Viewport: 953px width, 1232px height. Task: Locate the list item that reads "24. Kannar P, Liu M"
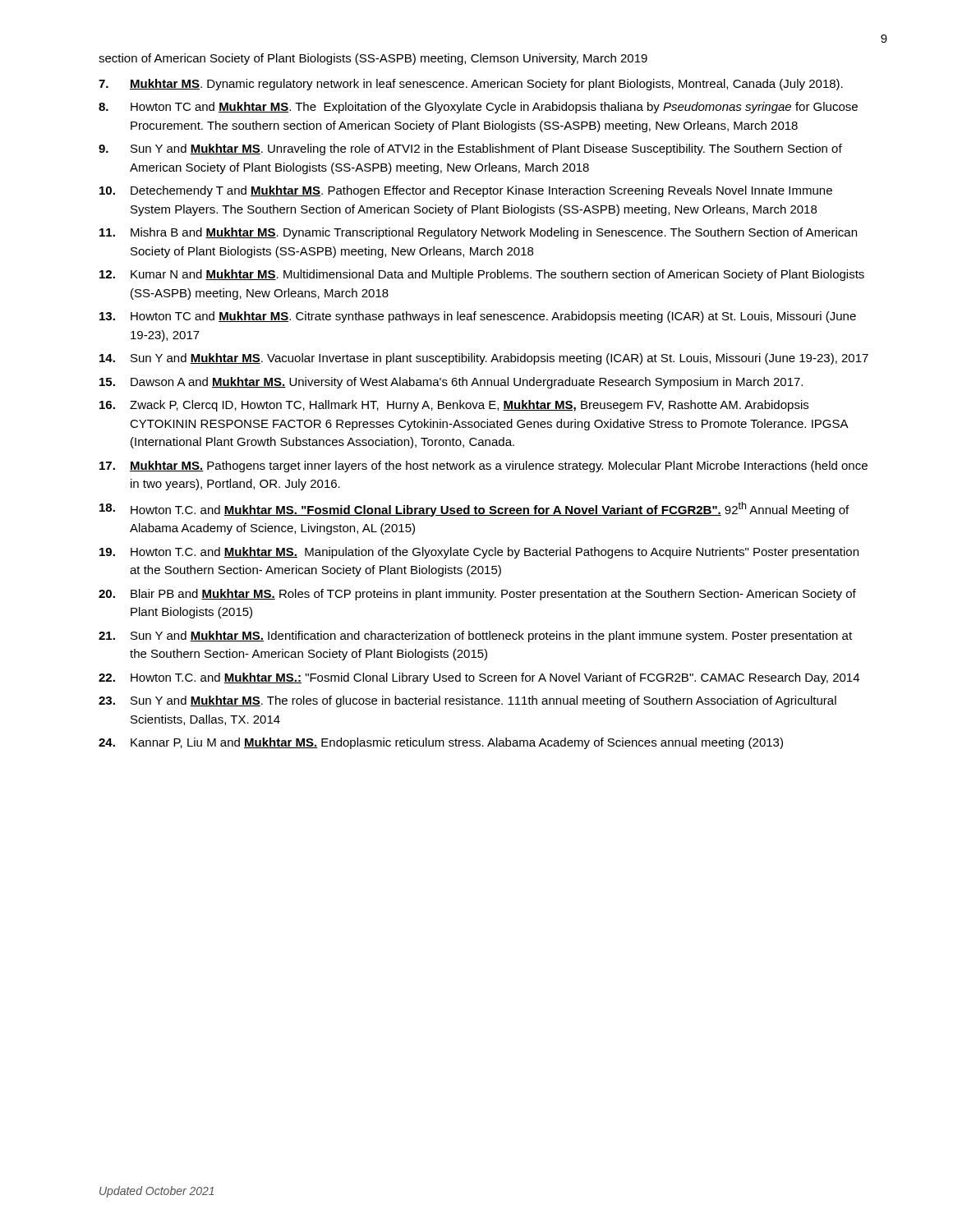click(x=485, y=743)
